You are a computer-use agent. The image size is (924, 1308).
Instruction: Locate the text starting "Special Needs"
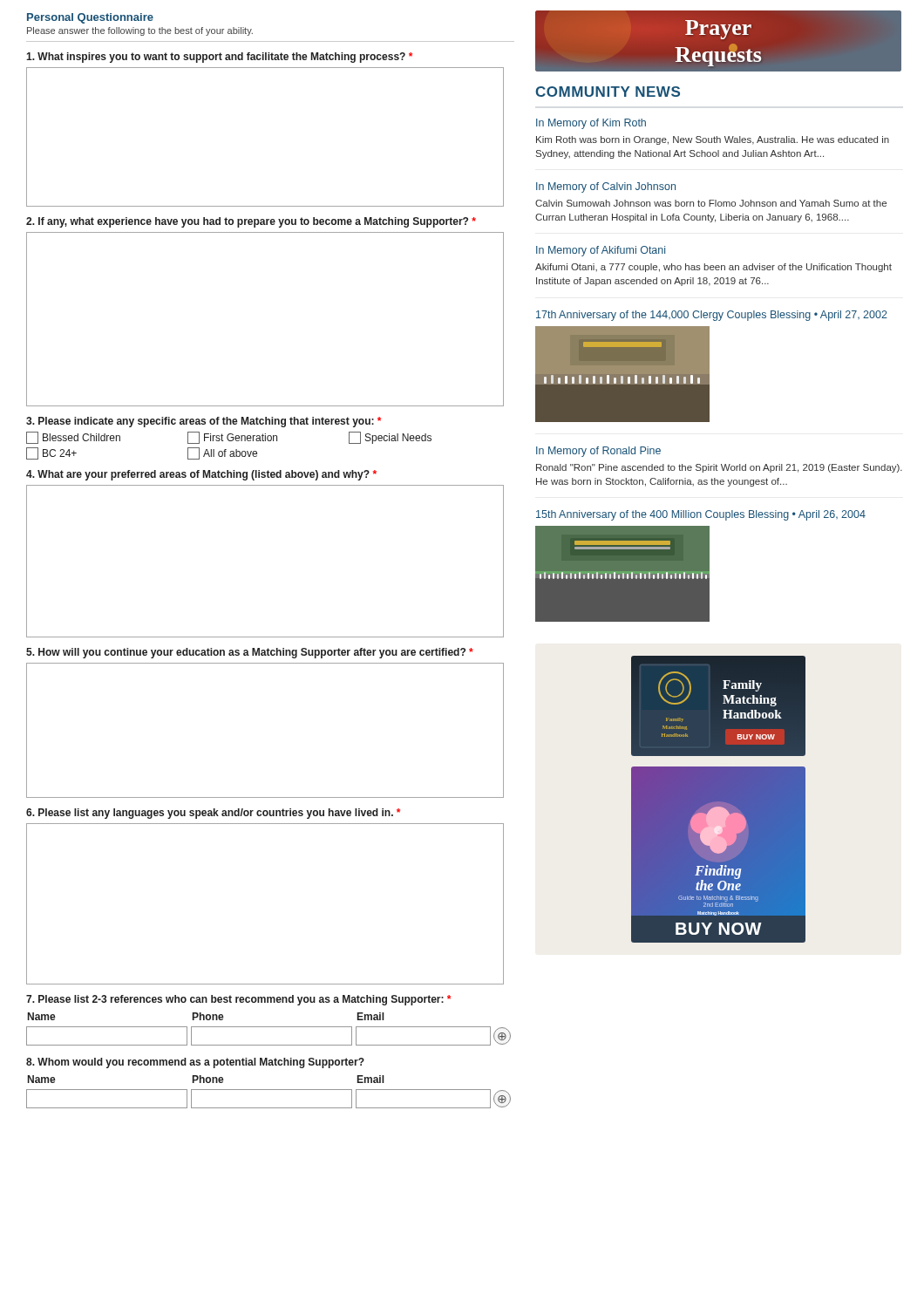pyautogui.click(x=390, y=438)
